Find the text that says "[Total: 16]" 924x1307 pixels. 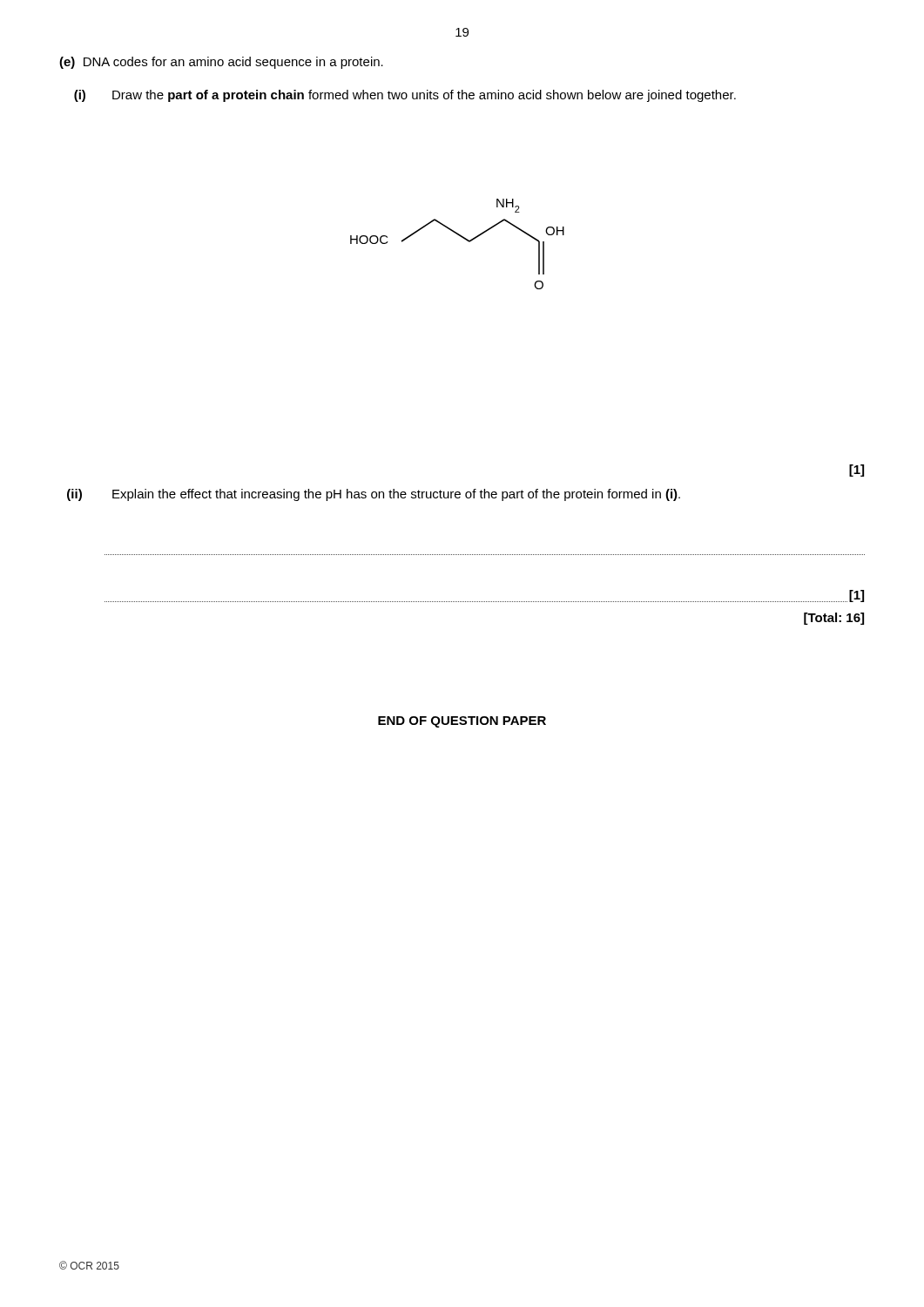[x=834, y=617]
